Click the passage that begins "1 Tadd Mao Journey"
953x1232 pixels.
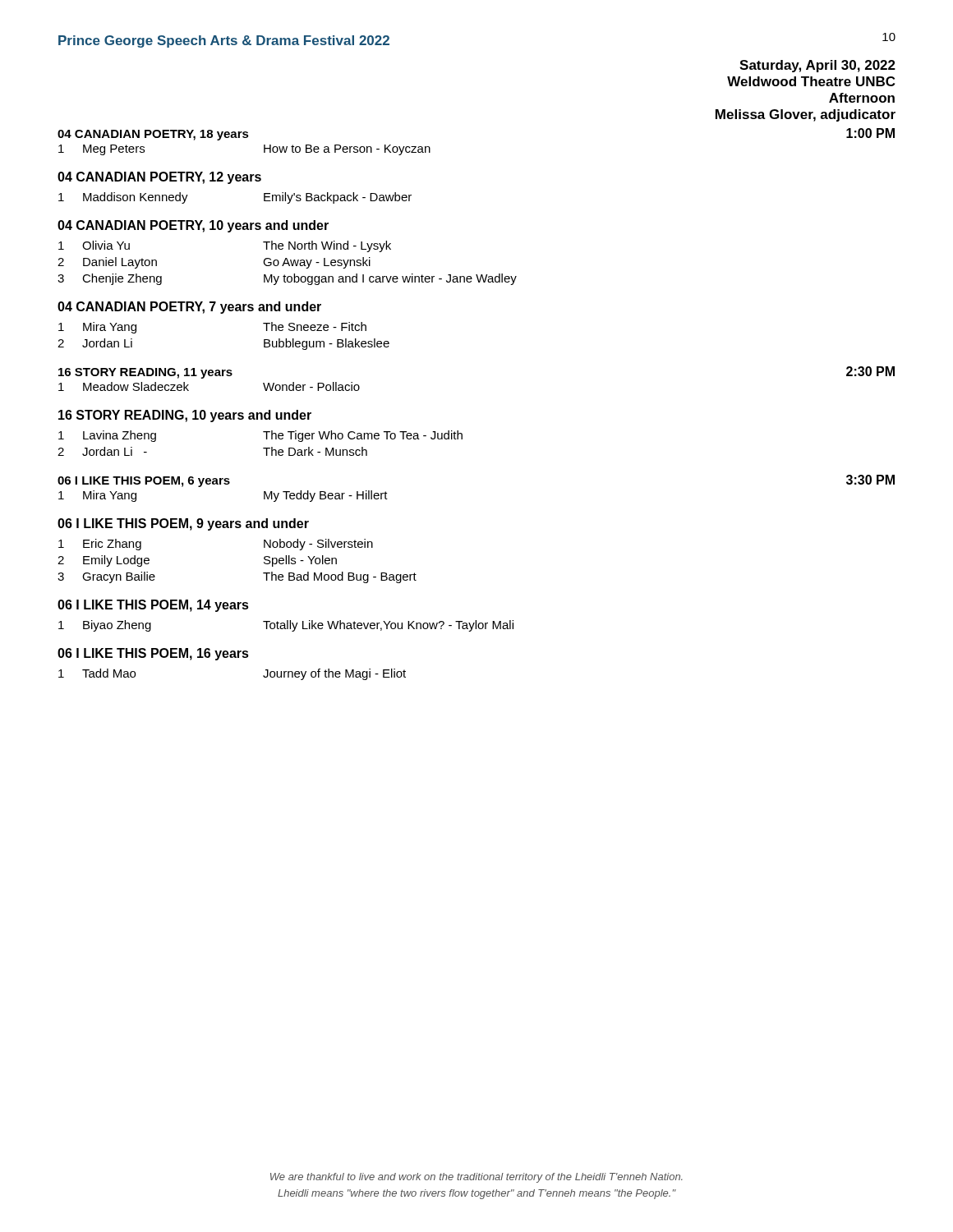104,674
